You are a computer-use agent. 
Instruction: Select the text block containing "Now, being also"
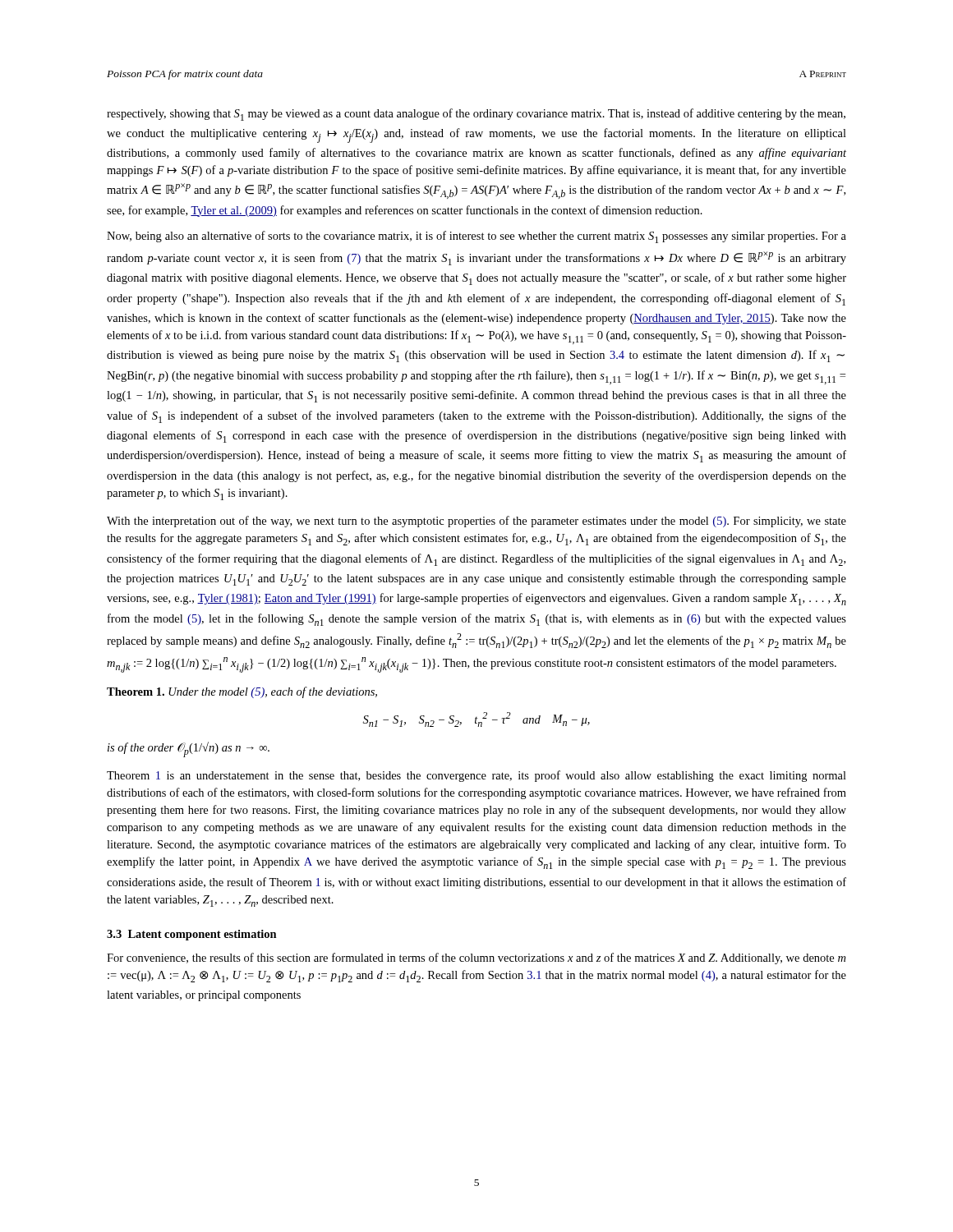click(x=476, y=366)
